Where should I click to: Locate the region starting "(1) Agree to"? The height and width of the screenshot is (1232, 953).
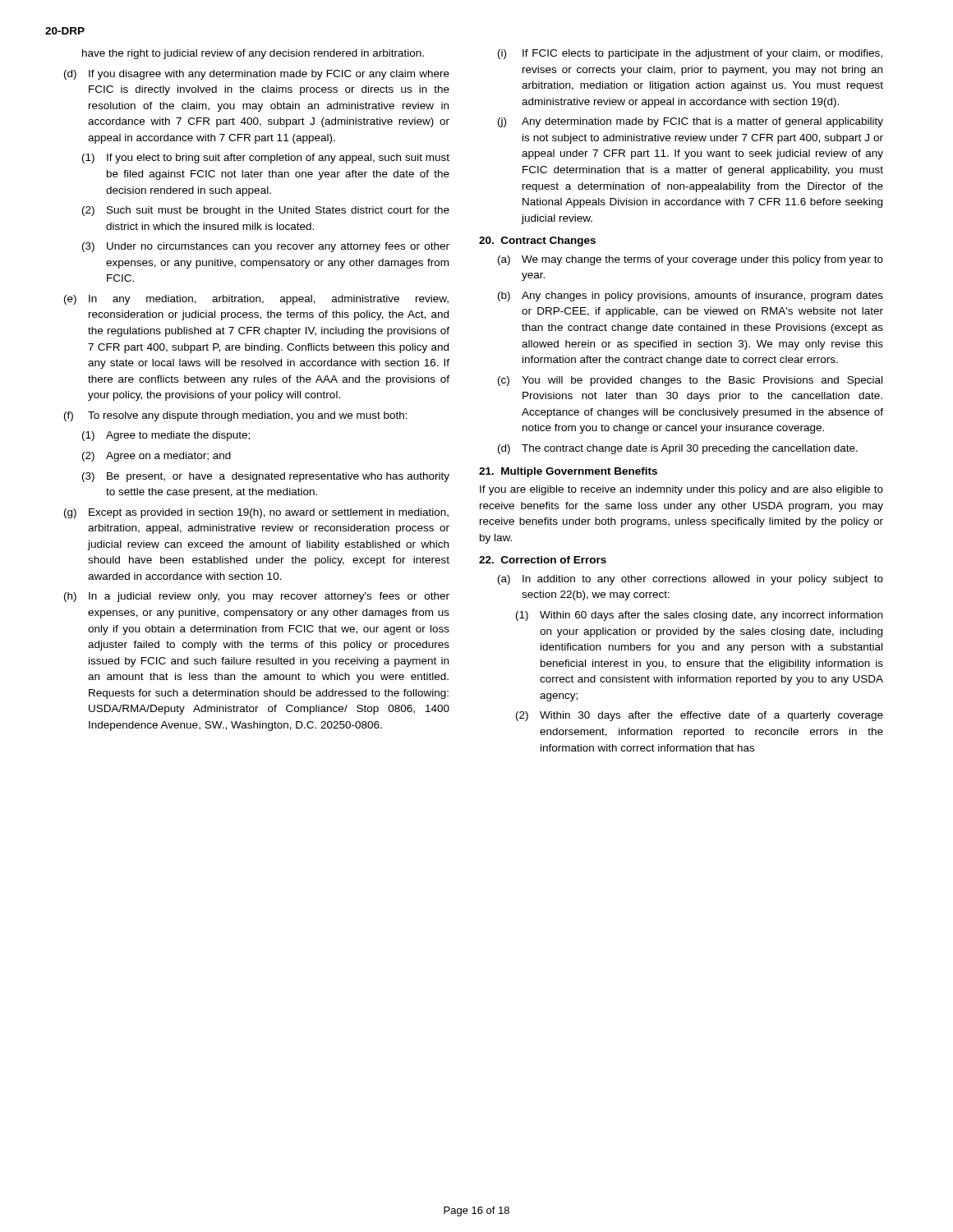(166, 436)
